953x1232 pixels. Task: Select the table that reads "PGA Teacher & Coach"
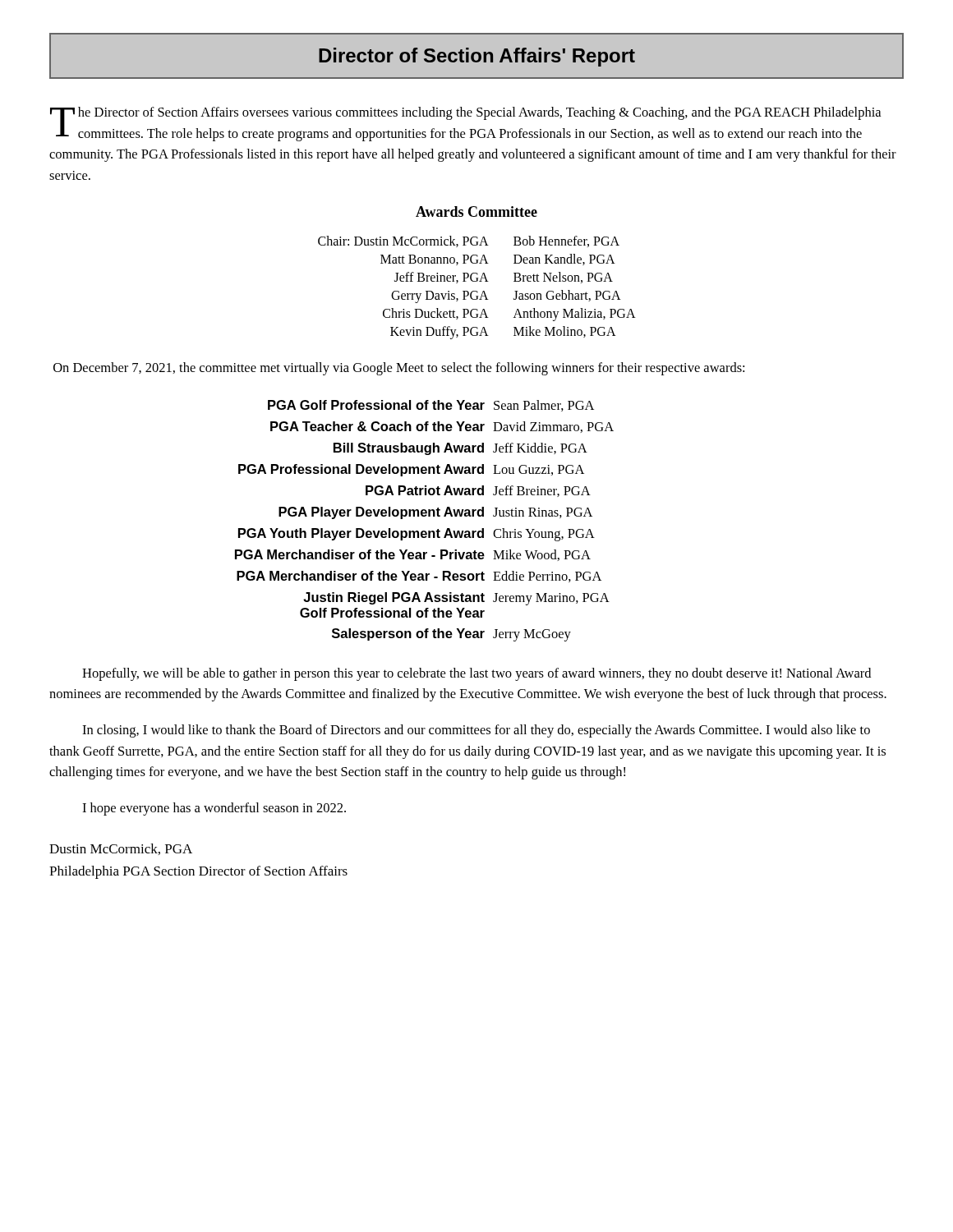pos(476,520)
